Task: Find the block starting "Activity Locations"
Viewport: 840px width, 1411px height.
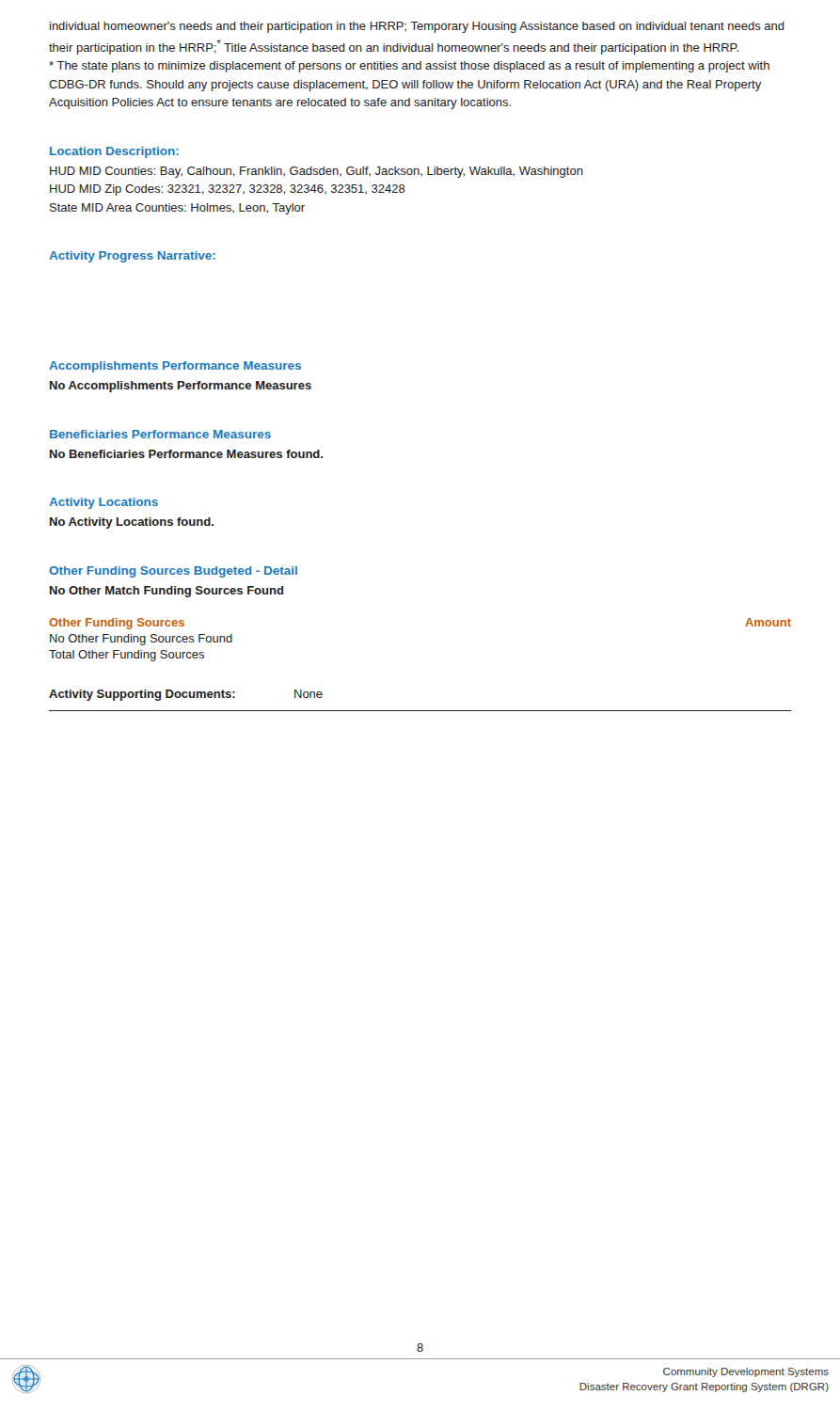Action: pyautogui.click(x=104, y=502)
